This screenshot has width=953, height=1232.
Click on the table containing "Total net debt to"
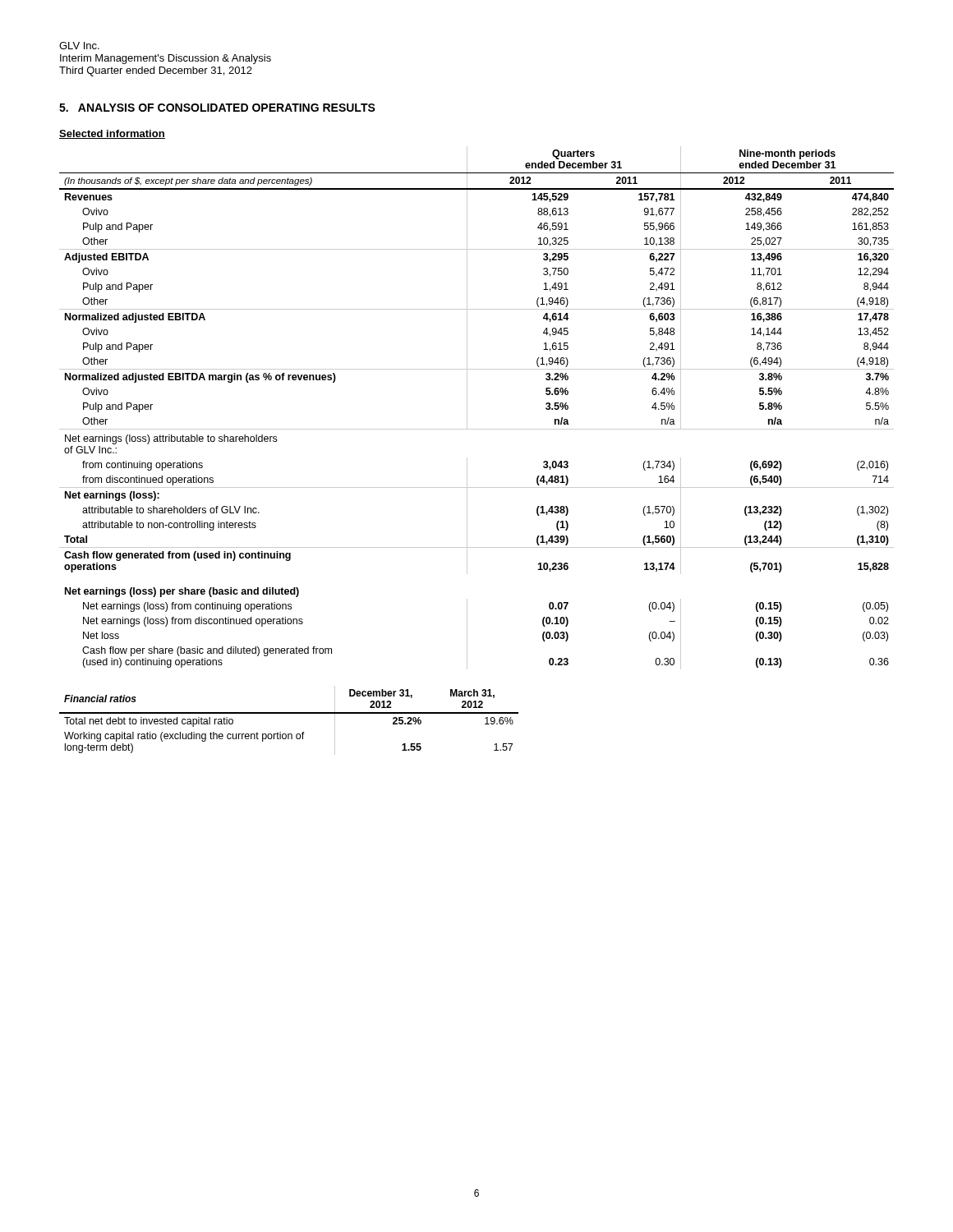click(476, 720)
